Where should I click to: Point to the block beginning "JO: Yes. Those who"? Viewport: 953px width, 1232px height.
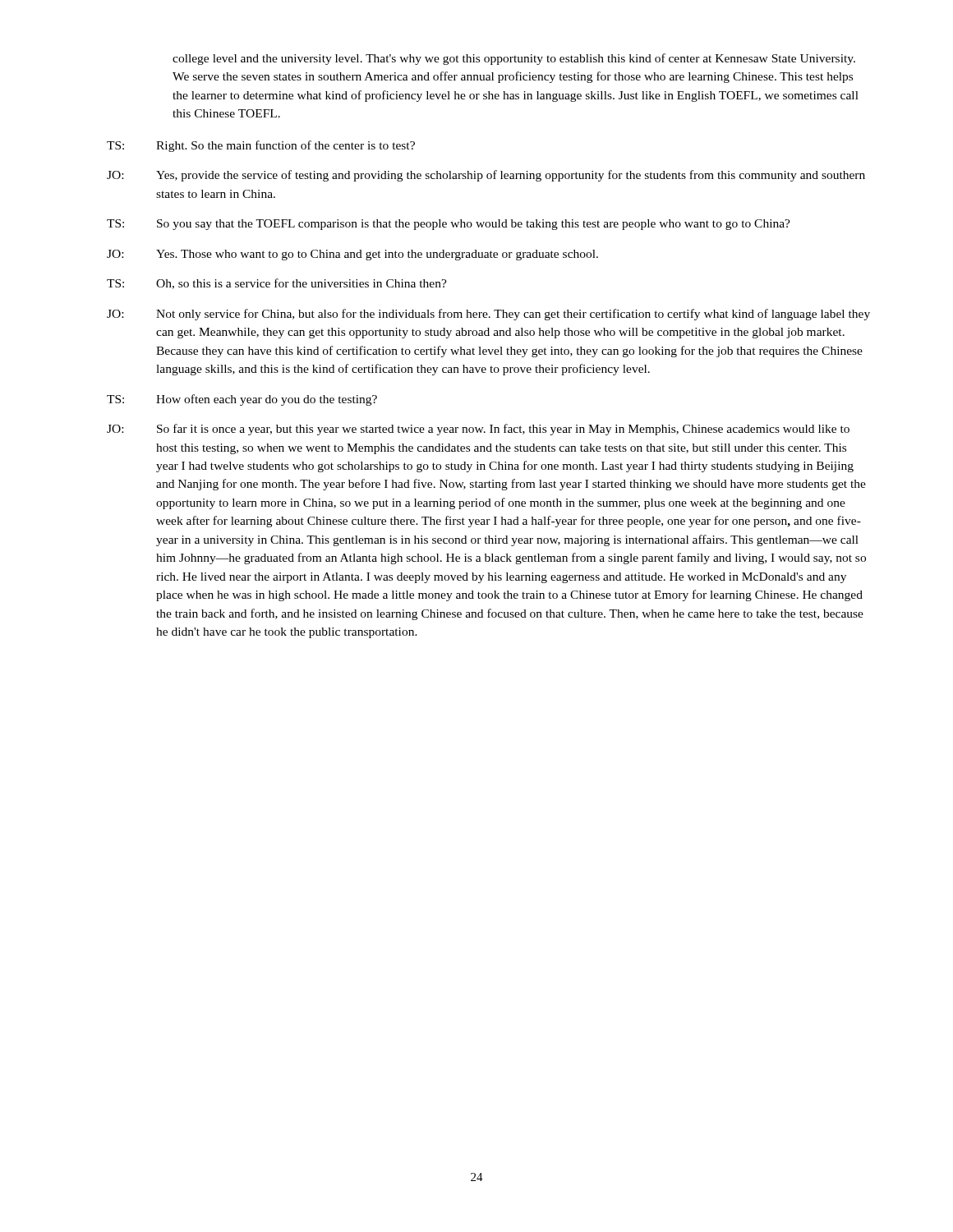click(489, 254)
